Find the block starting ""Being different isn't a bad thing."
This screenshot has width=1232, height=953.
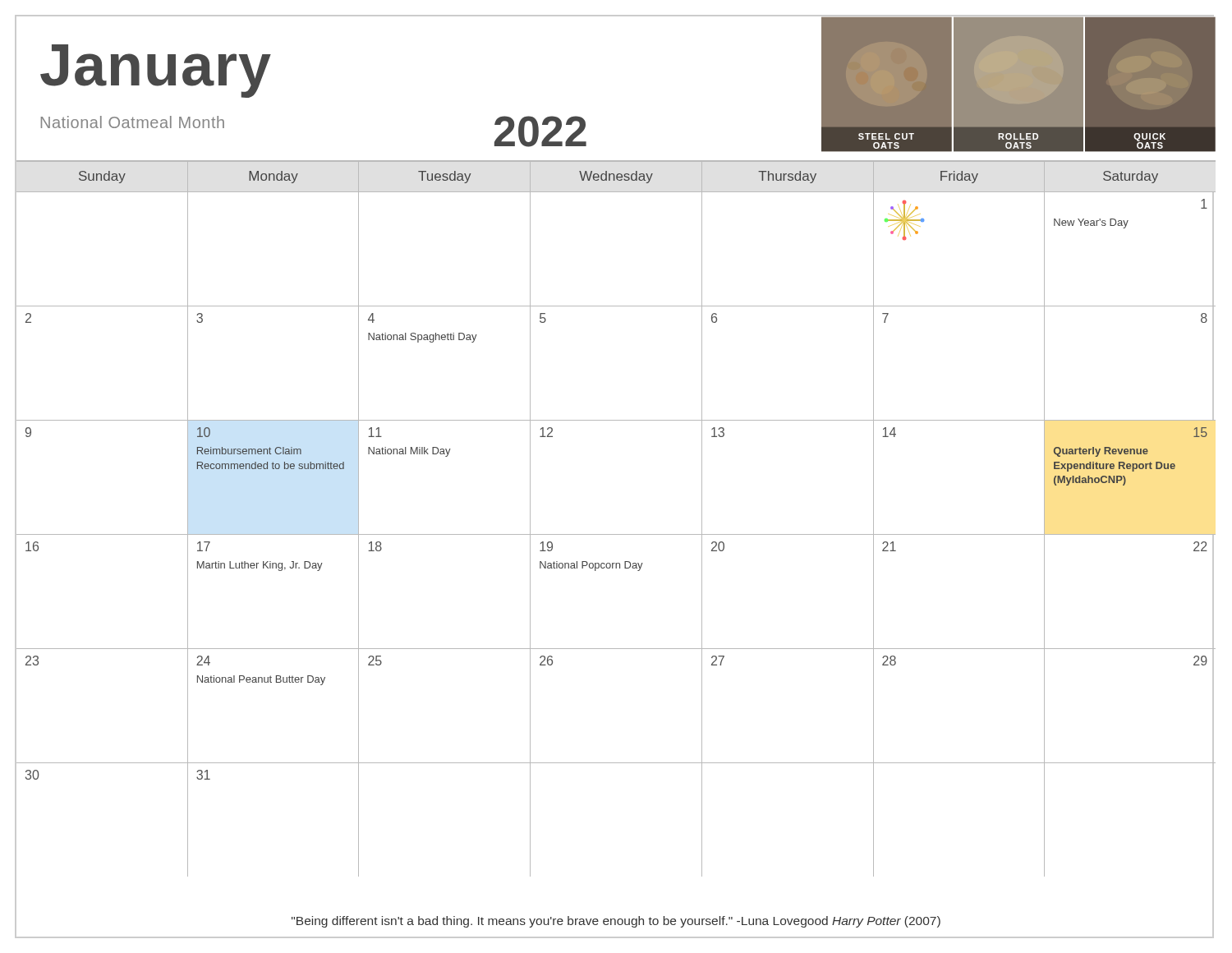click(x=616, y=921)
